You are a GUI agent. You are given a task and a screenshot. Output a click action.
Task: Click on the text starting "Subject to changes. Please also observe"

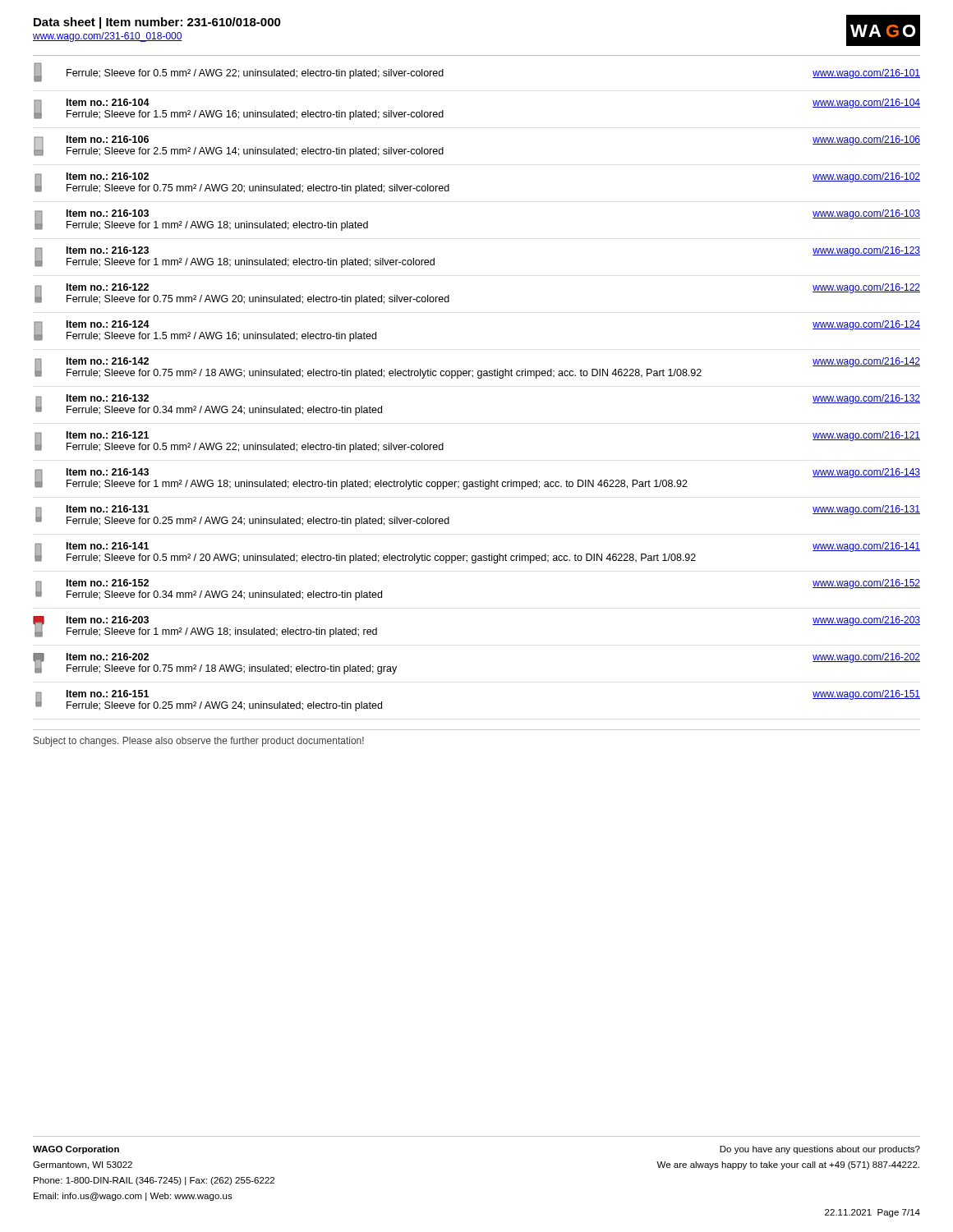tap(199, 741)
